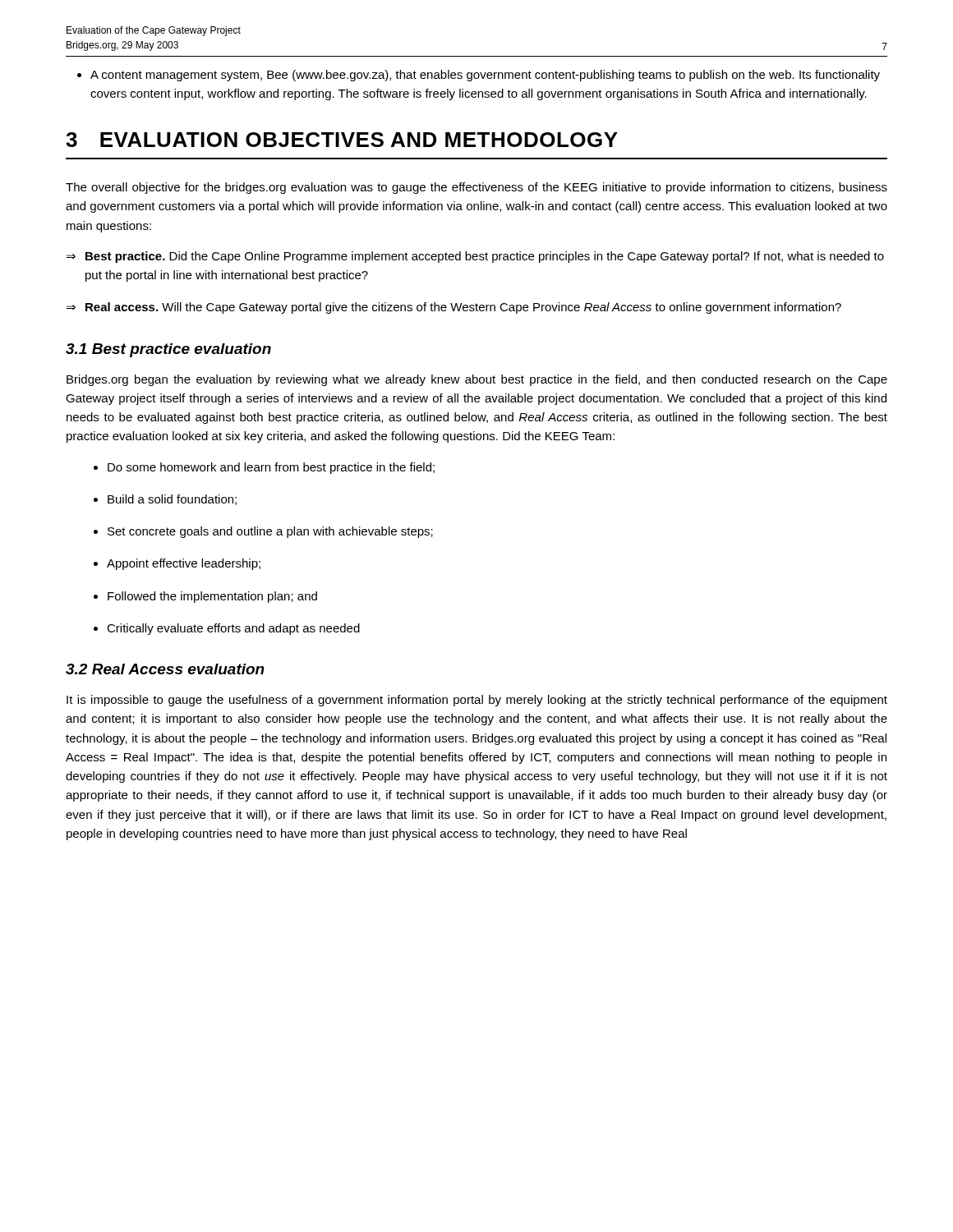Viewport: 953px width, 1232px height.
Task: Select the text block starting "Appoint effective leadership;"
Action: (x=177, y=564)
